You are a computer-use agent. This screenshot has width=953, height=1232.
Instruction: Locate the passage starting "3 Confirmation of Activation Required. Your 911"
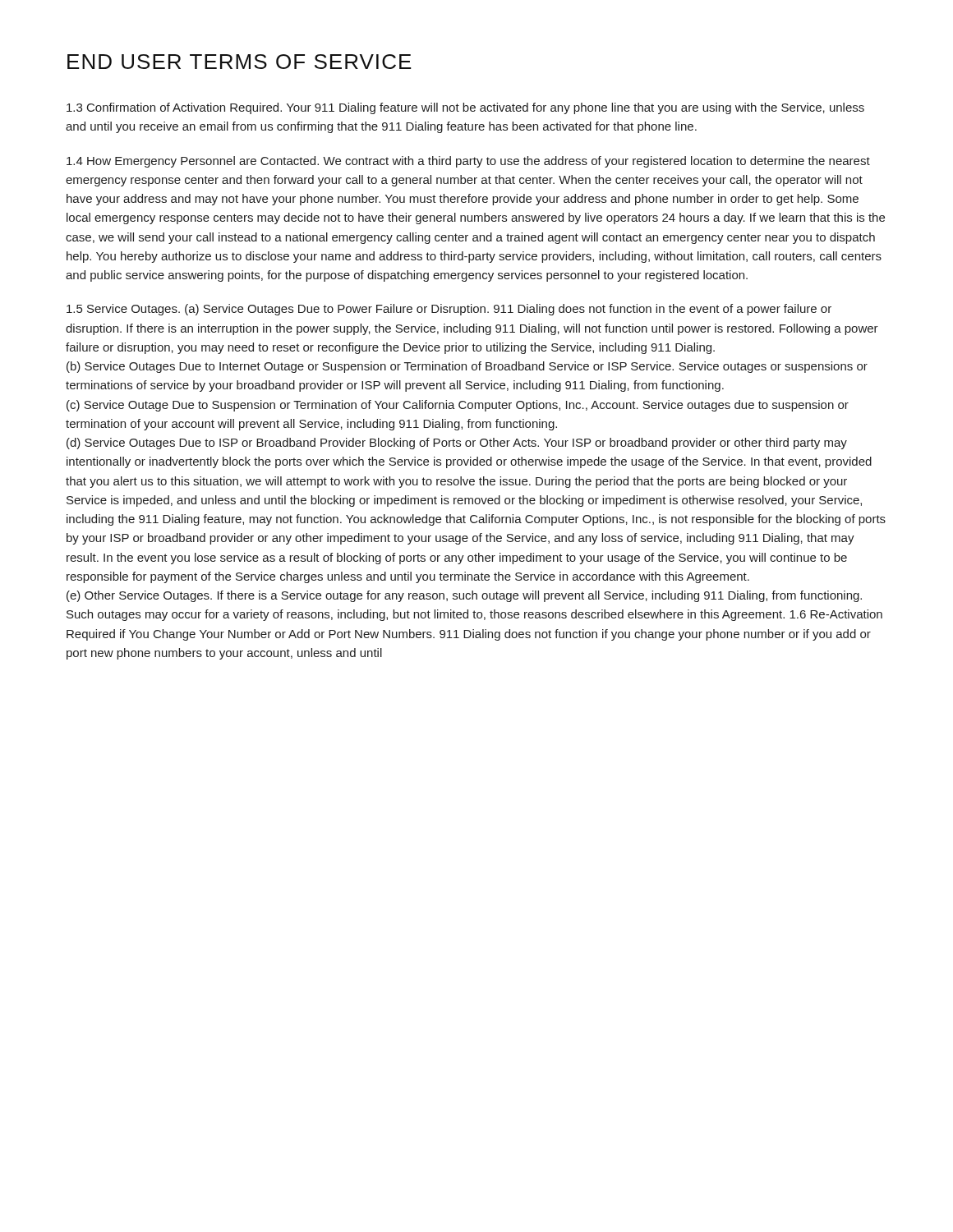465,117
